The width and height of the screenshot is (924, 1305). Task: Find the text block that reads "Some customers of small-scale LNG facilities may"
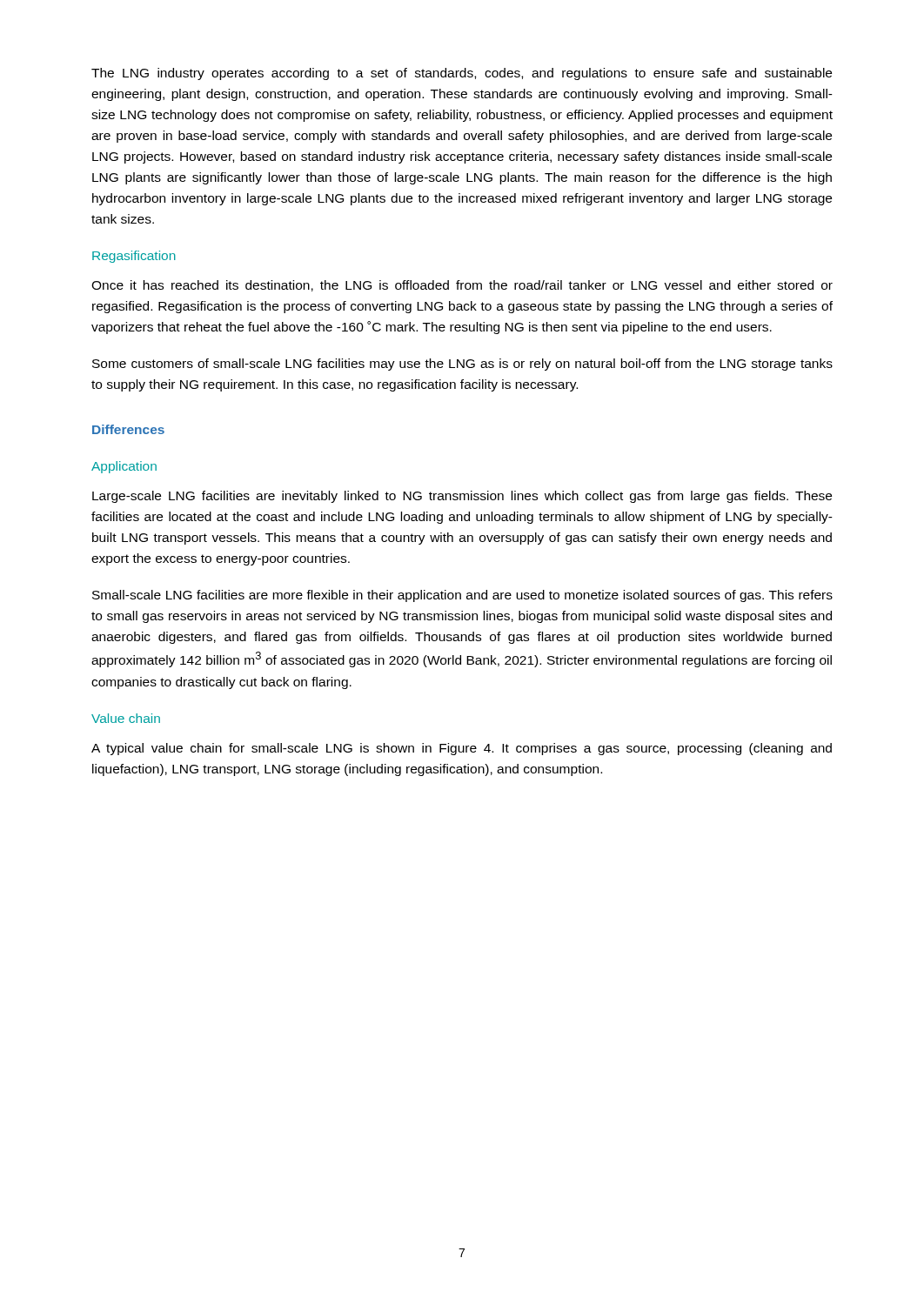[462, 374]
